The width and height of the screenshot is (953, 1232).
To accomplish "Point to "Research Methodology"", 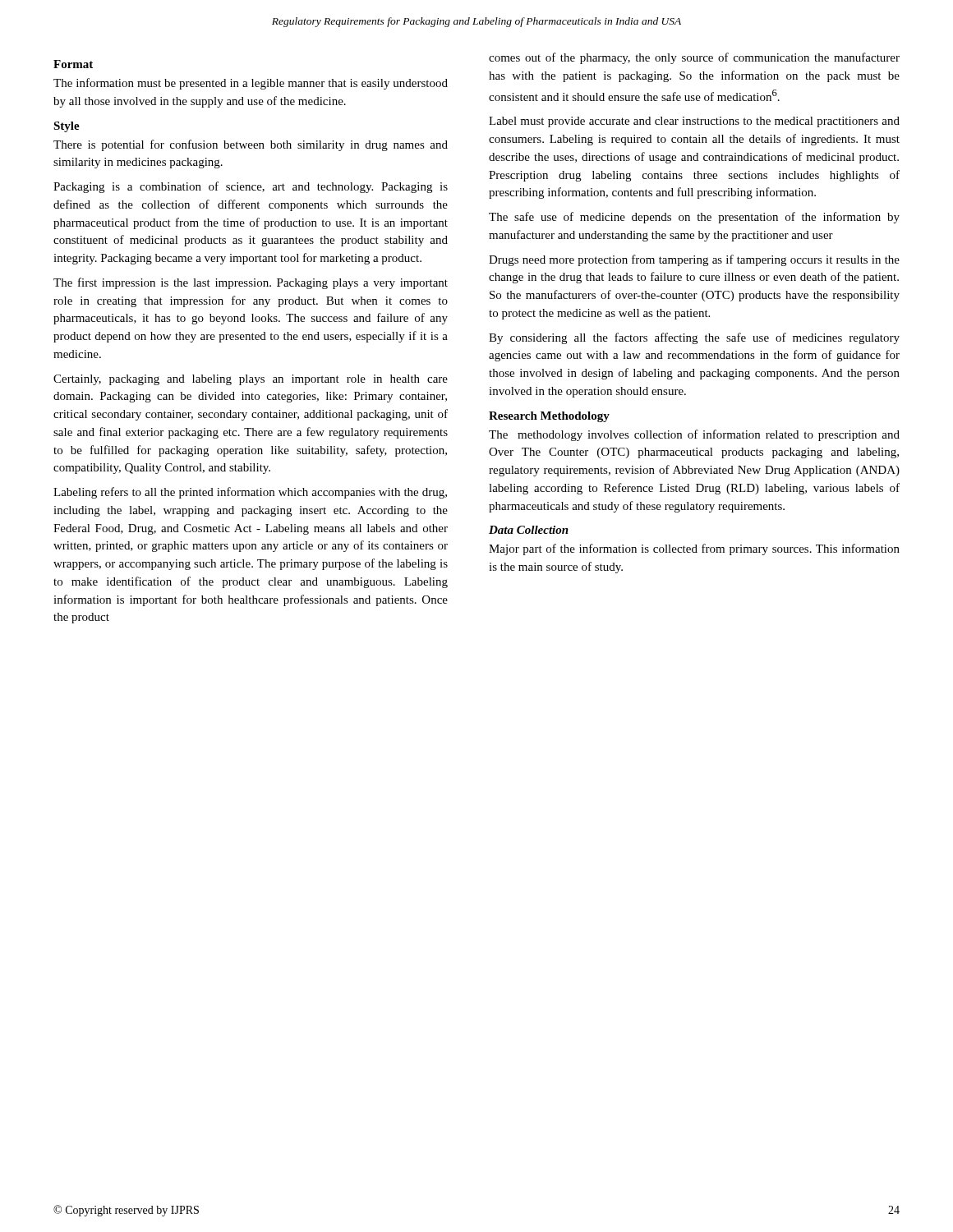I will coord(549,415).
